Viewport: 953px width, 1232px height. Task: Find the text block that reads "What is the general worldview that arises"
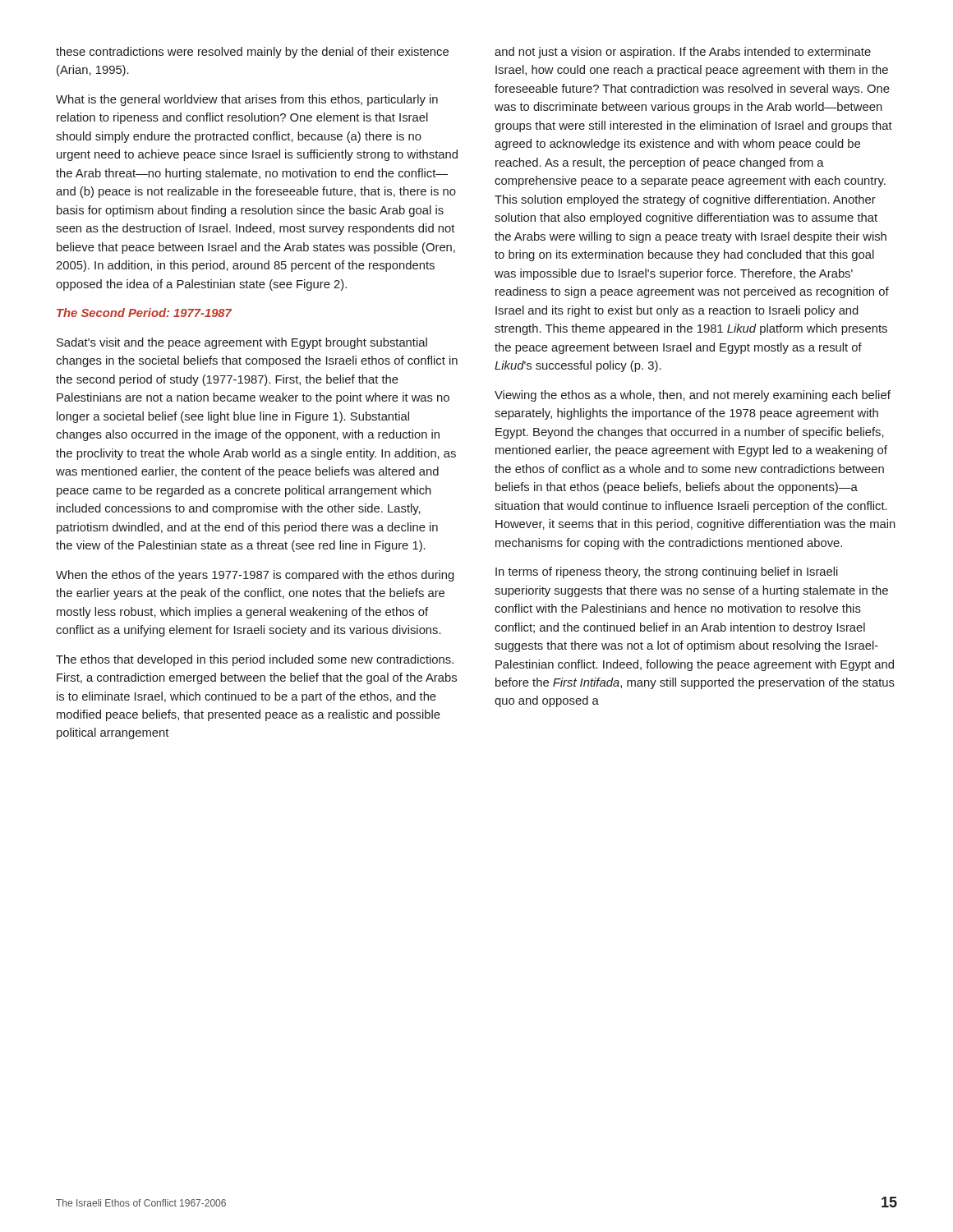click(x=257, y=192)
